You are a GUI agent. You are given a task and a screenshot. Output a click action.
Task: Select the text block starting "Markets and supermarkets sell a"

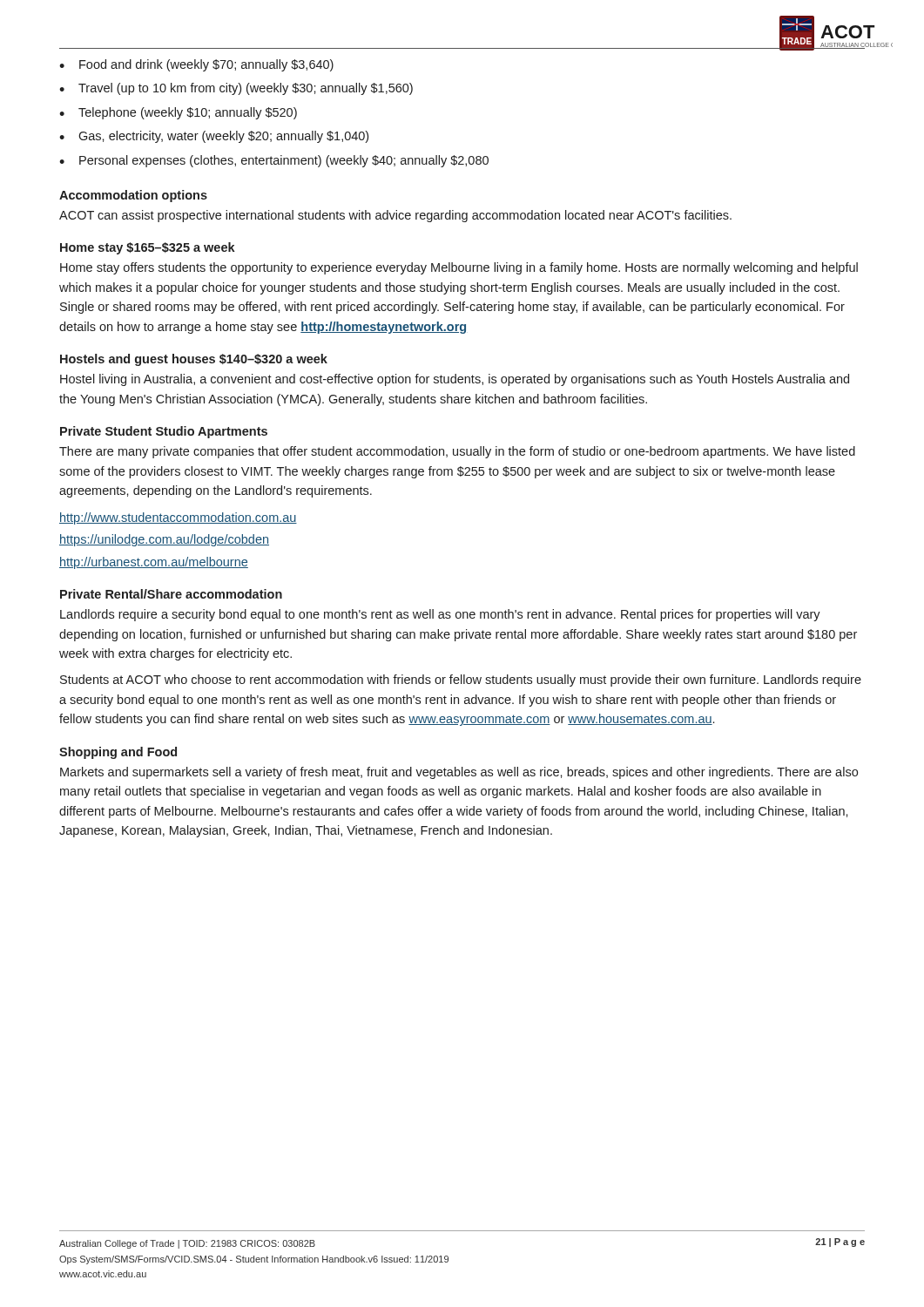(459, 801)
